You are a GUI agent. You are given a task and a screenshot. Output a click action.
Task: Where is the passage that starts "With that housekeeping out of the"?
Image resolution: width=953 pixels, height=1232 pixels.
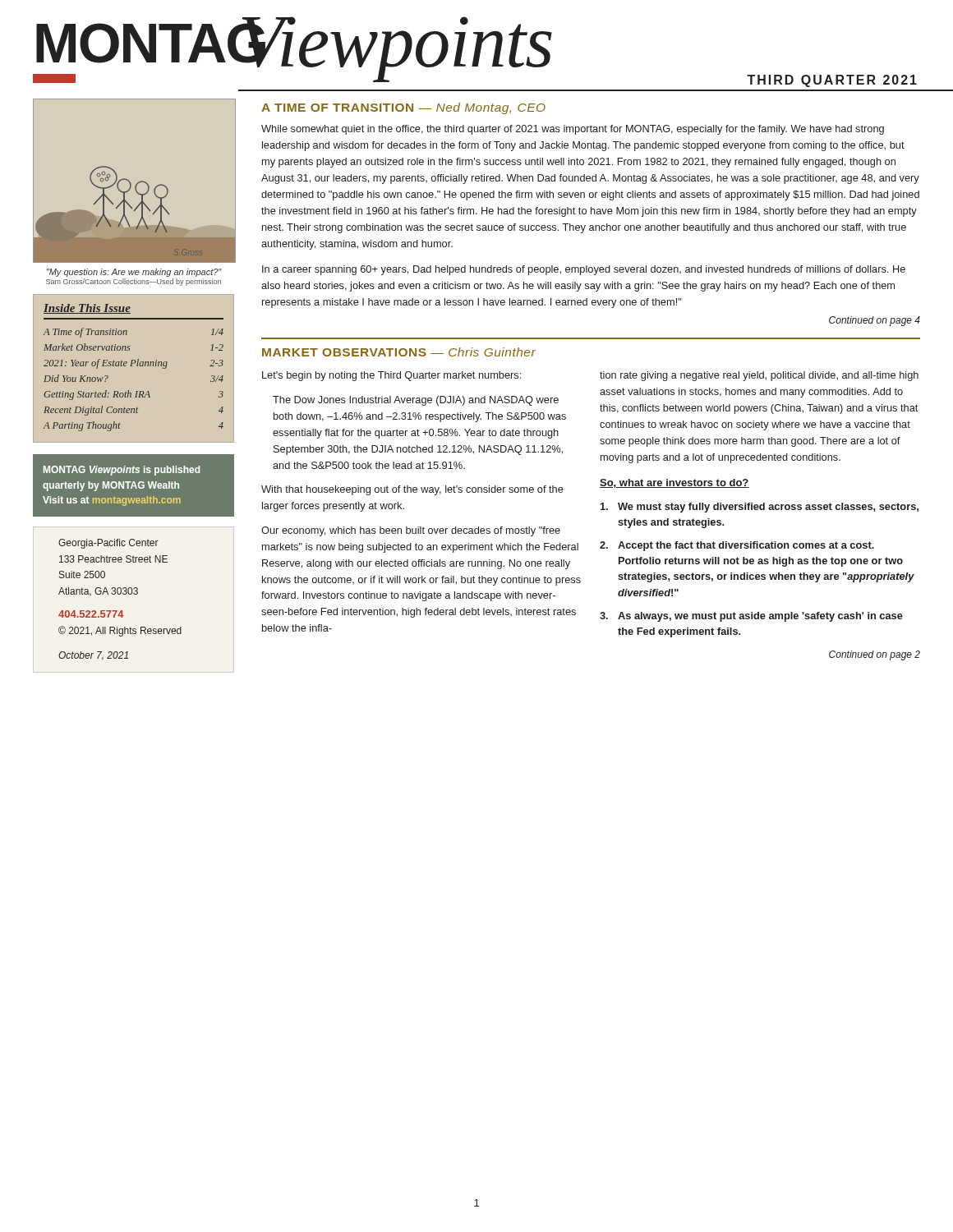[x=412, y=498]
